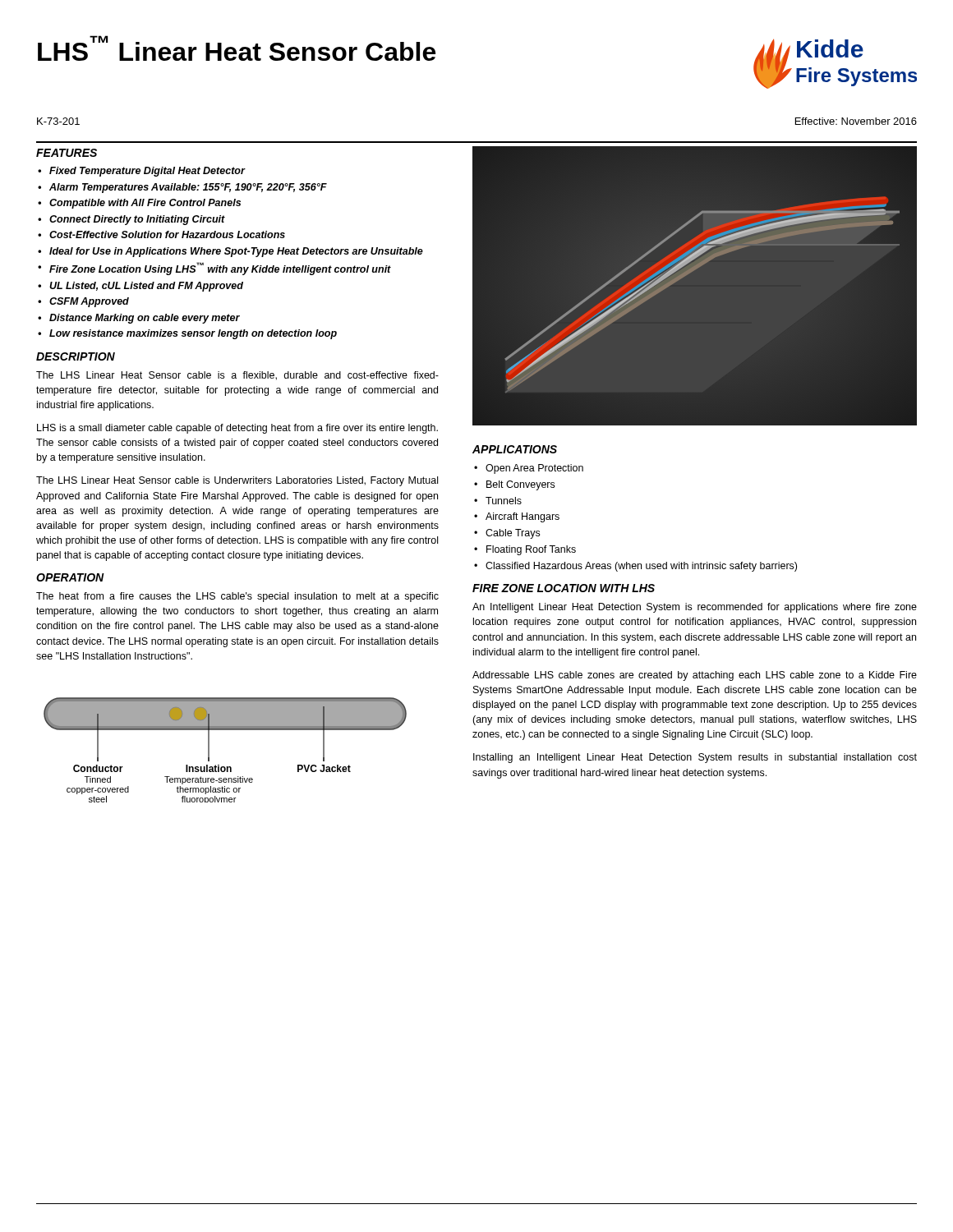Image resolution: width=953 pixels, height=1232 pixels.
Task: Point to the block beginning "Addressable LHS cable zones are"
Action: [x=695, y=705]
